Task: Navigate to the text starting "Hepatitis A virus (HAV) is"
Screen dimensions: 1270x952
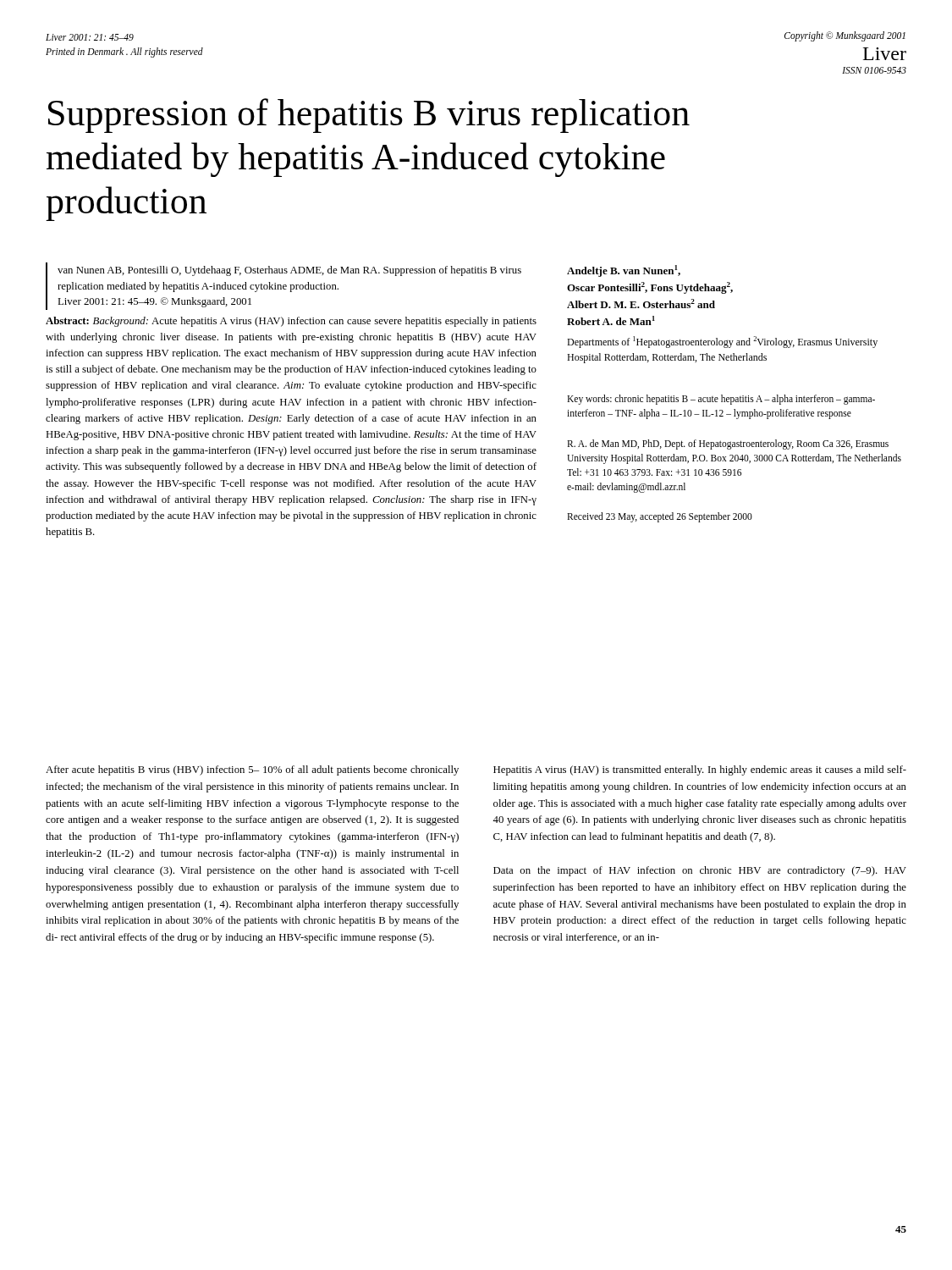Action: pos(700,770)
